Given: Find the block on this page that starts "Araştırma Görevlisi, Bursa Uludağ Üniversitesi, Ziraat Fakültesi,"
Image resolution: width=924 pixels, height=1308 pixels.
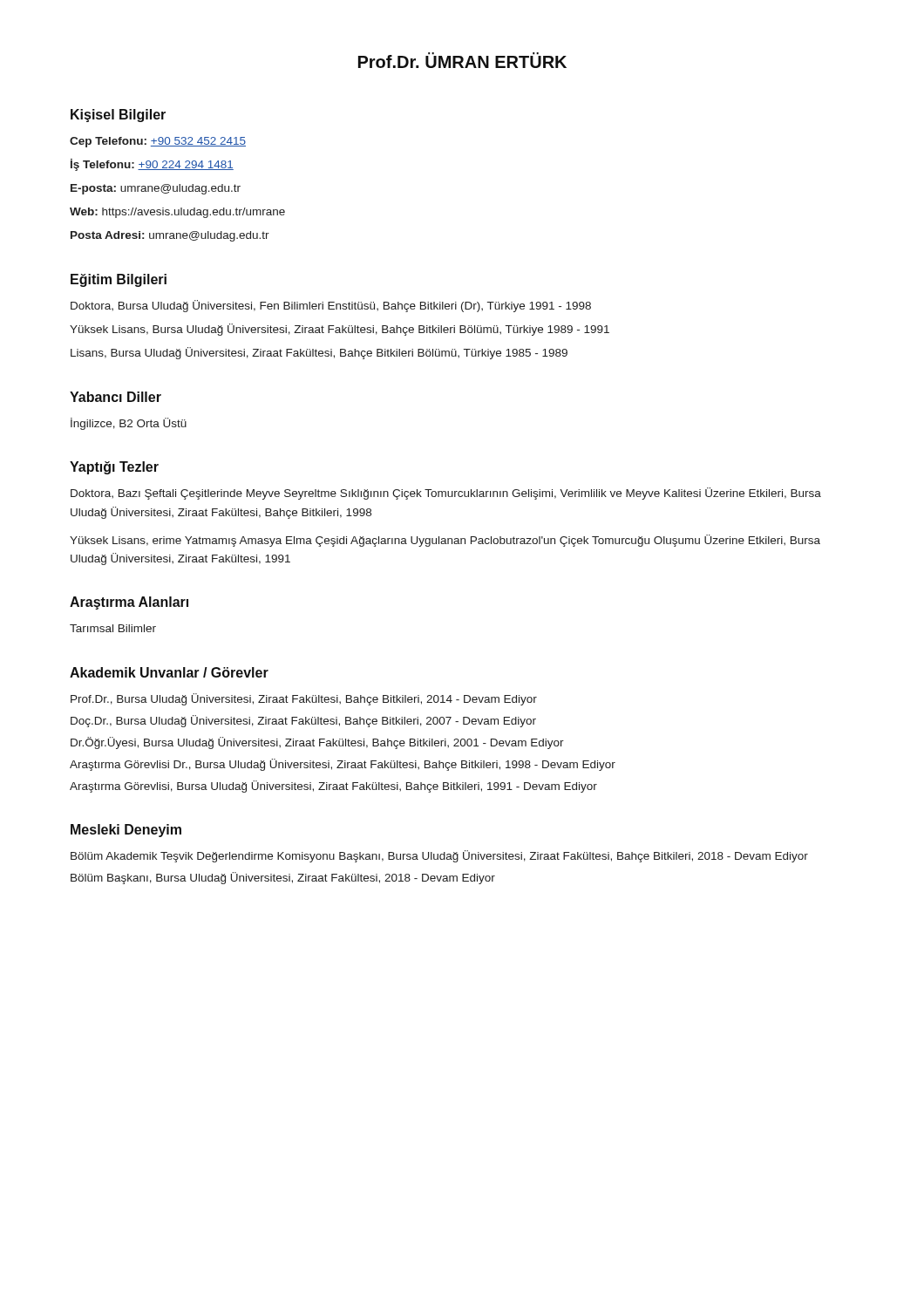Looking at the screenshot, I should pyautogui.click(x=462, y=787).
